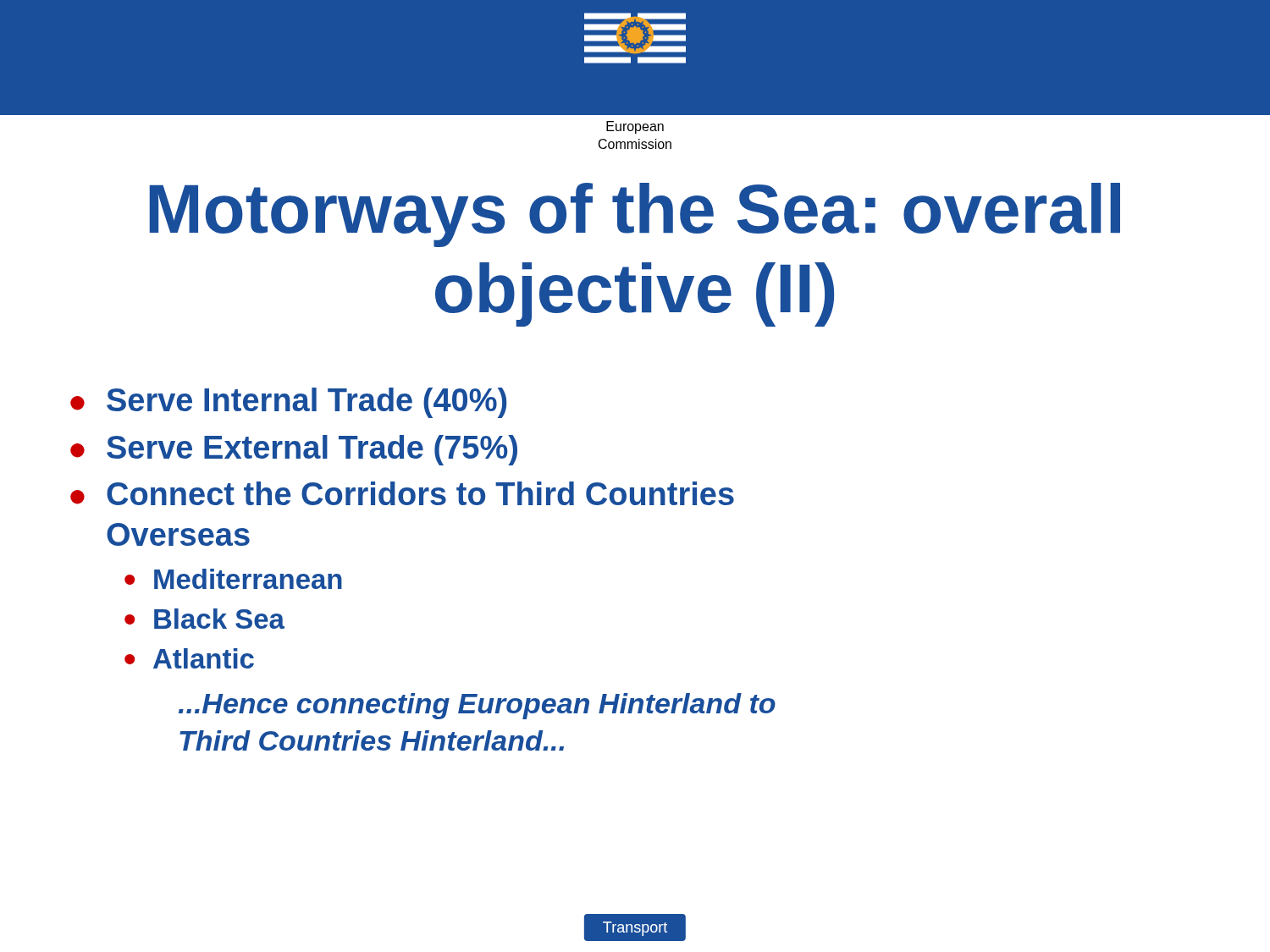This screenshot has width=1270, height=952.
Task: Select the list item that says "● Black Sea"
Action: (x=204, y=620)
